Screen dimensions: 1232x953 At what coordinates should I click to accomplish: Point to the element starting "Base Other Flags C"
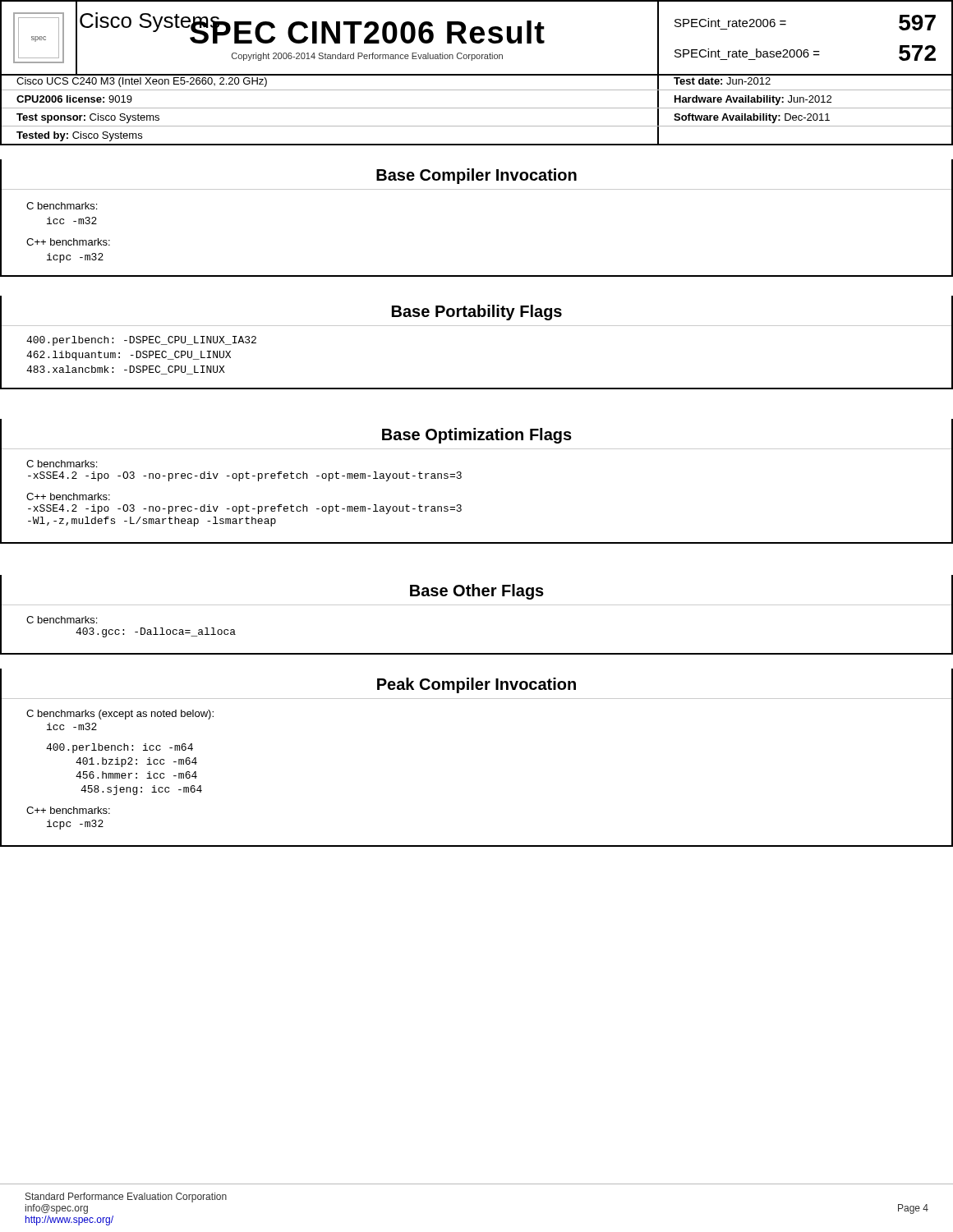(x=476, y=614)
